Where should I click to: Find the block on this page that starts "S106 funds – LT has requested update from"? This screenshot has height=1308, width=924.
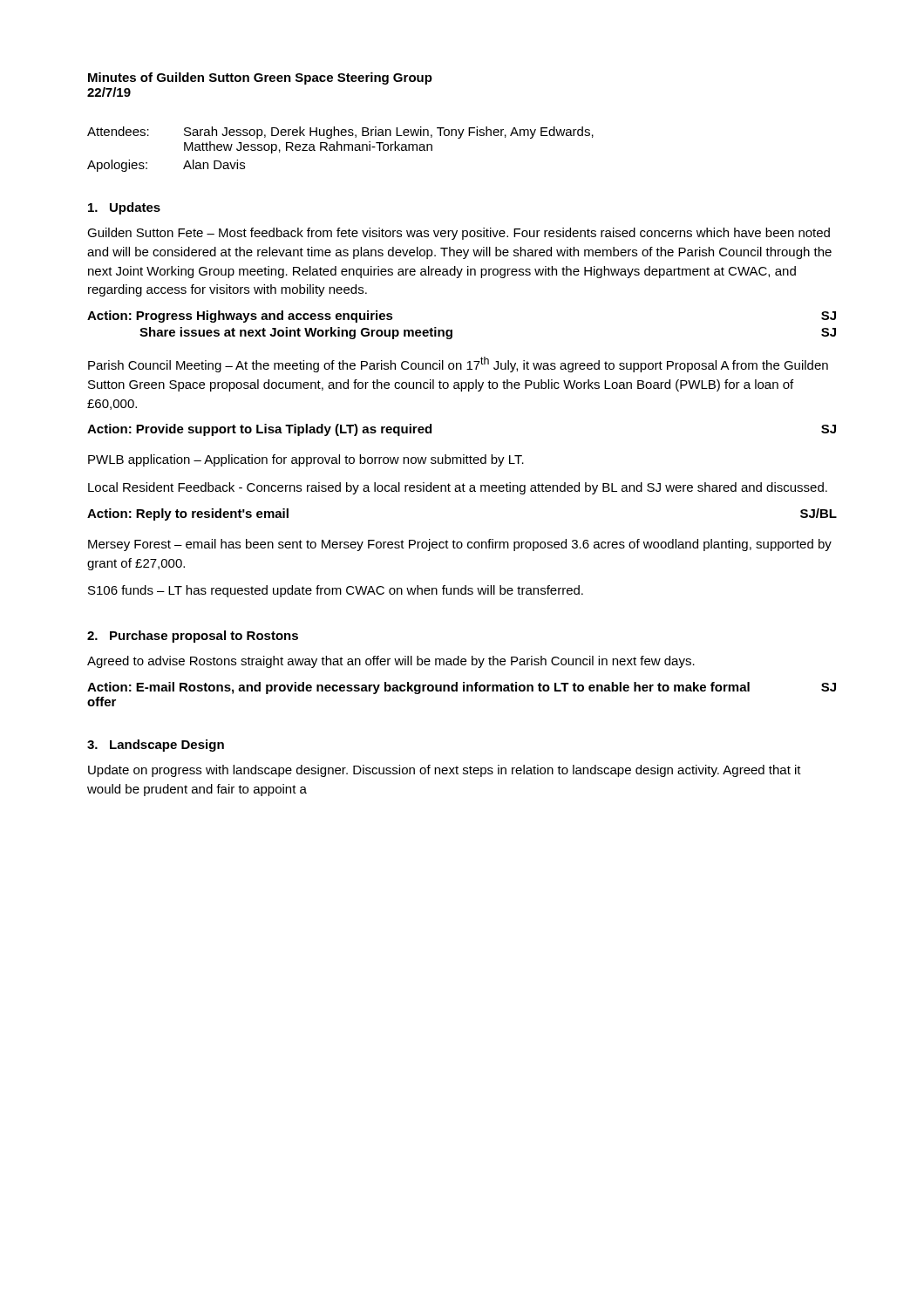(x=336, y=590)
